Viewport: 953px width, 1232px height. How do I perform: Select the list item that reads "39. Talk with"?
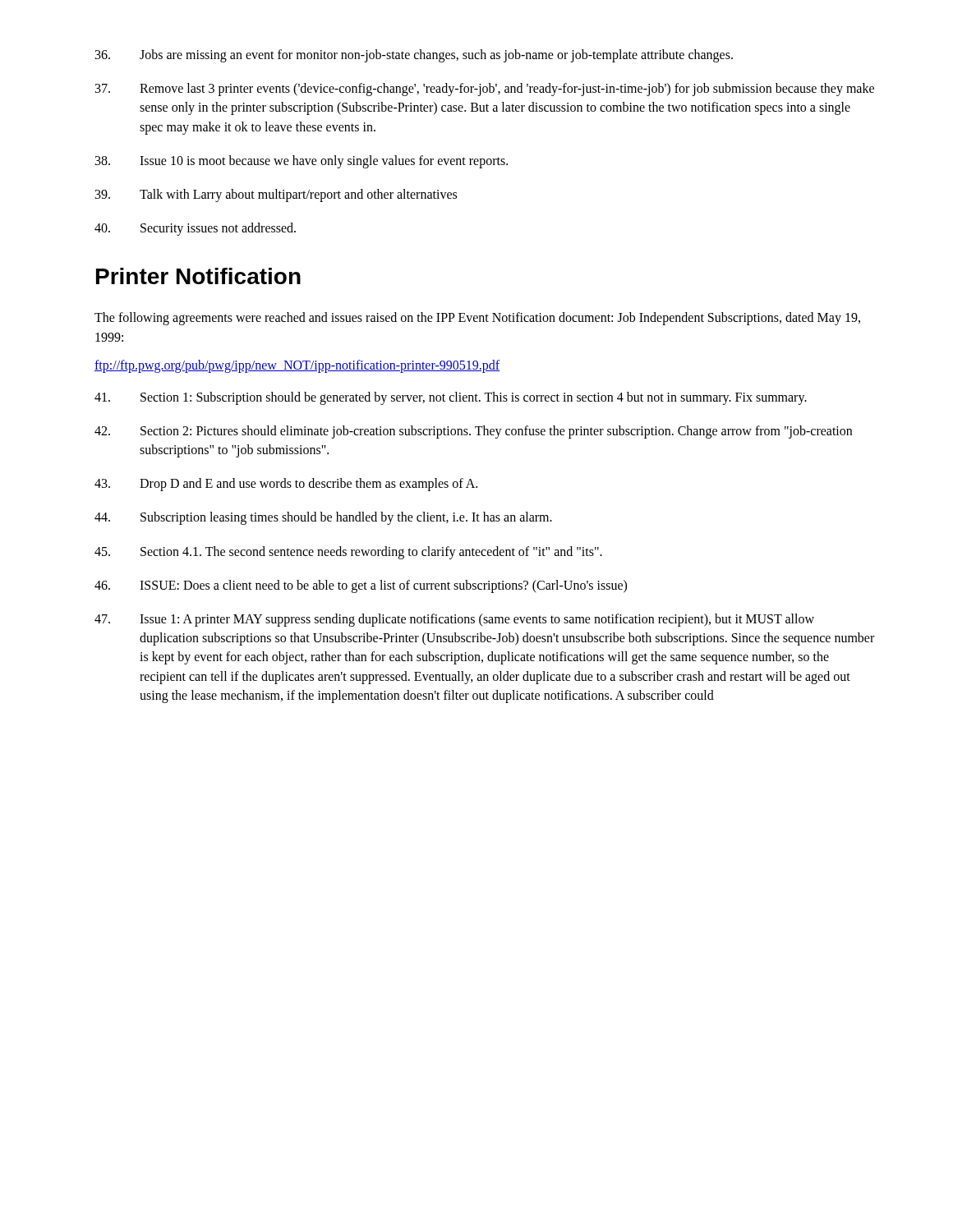[276, 195]
